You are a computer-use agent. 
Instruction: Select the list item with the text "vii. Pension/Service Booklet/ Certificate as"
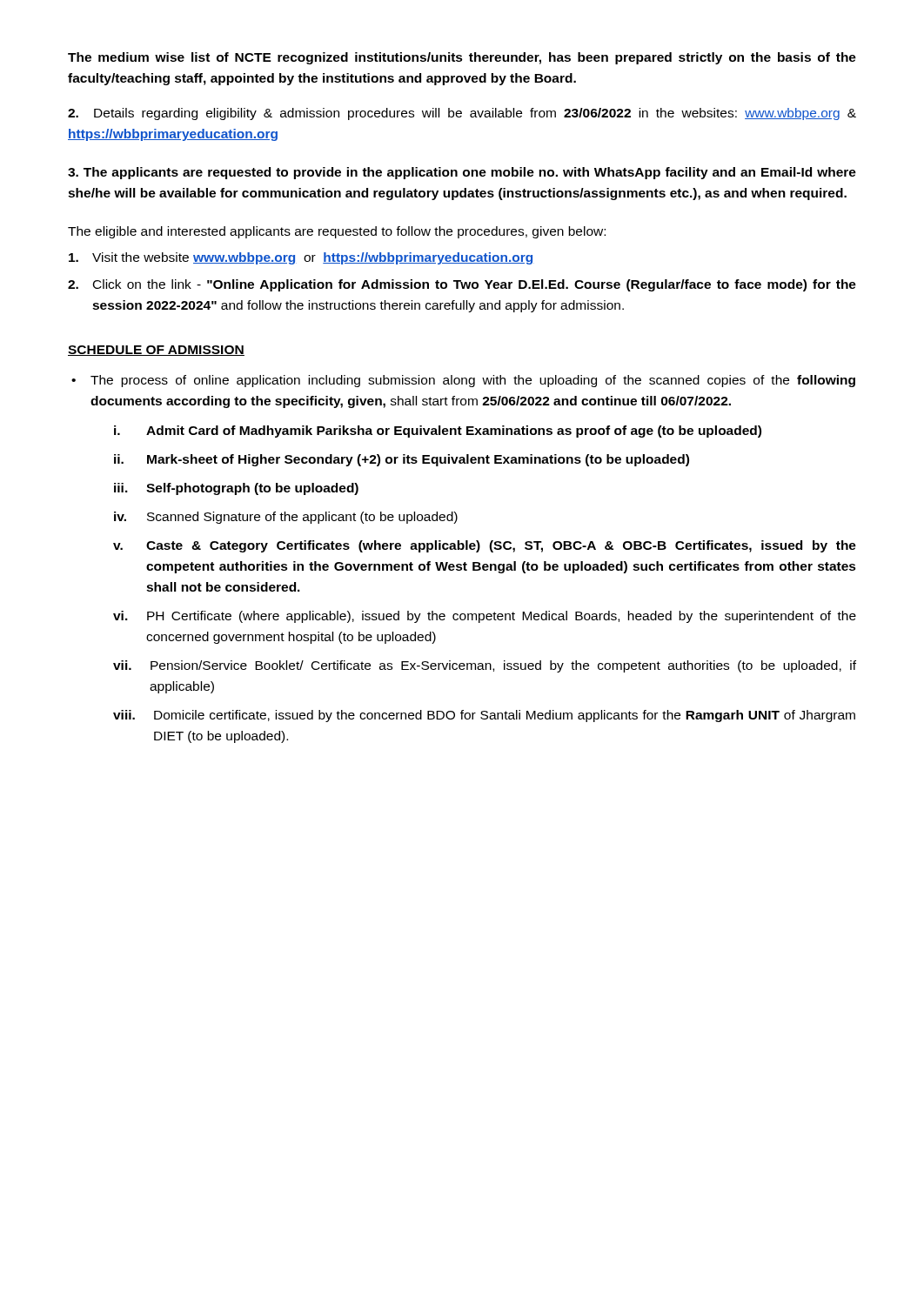(485, 676)
